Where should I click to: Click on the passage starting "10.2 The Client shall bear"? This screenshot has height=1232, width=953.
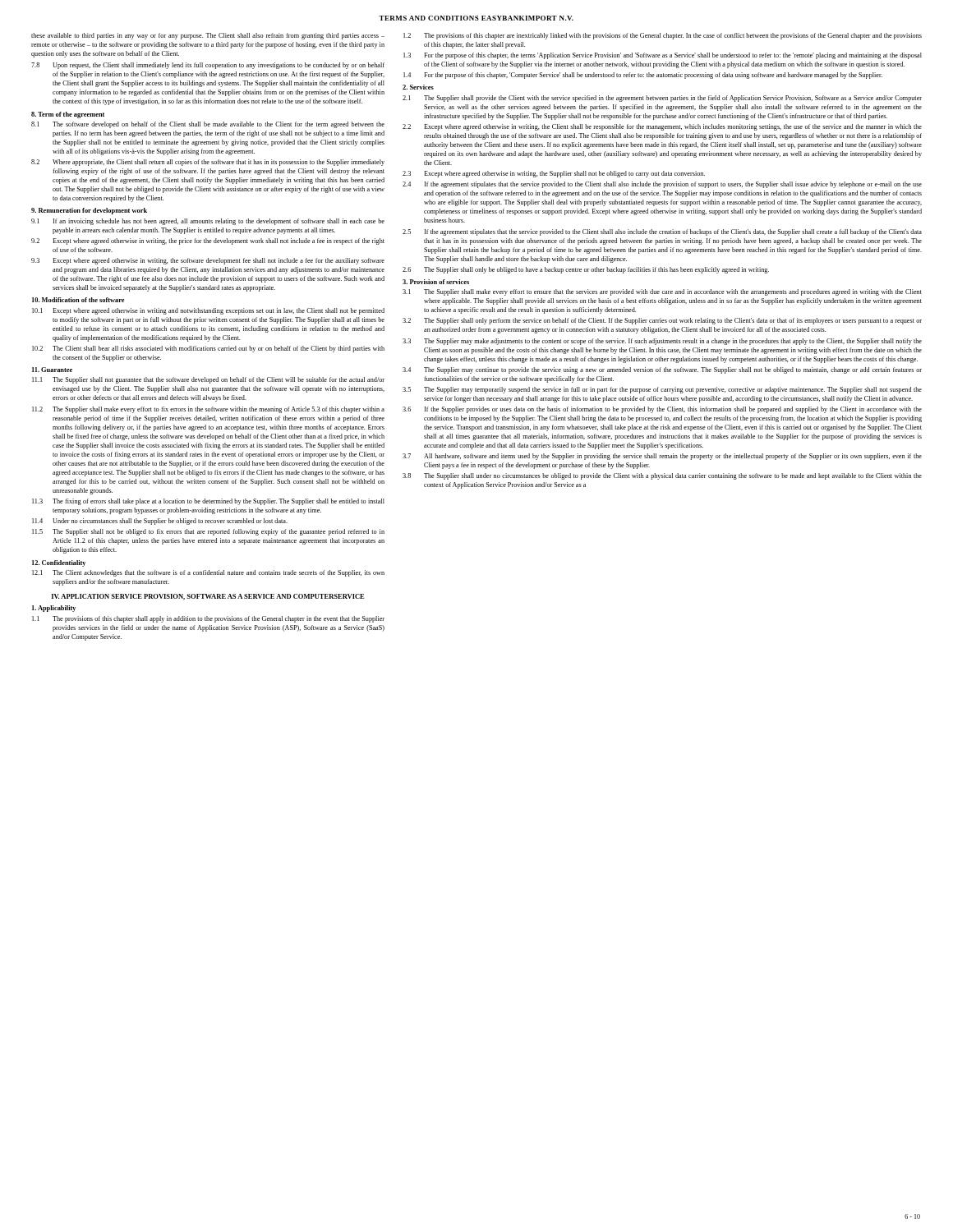[x=208, y=353]
